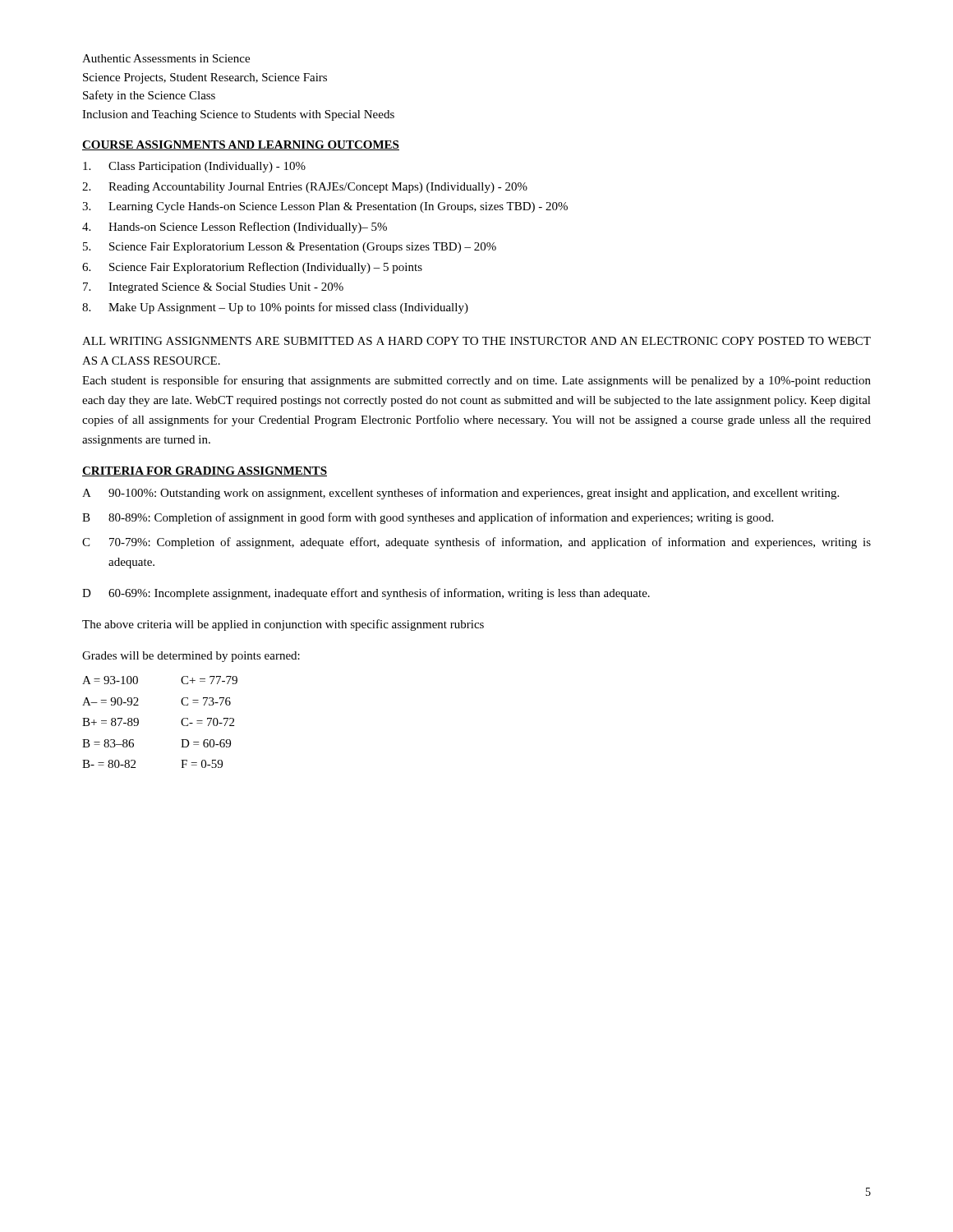Viewport: 953px width, 1232px height.
Task: Find the block on this page that starts "D 60-69%: Incomplete assignment, inadequate effort and"
Action: point(476,593)
